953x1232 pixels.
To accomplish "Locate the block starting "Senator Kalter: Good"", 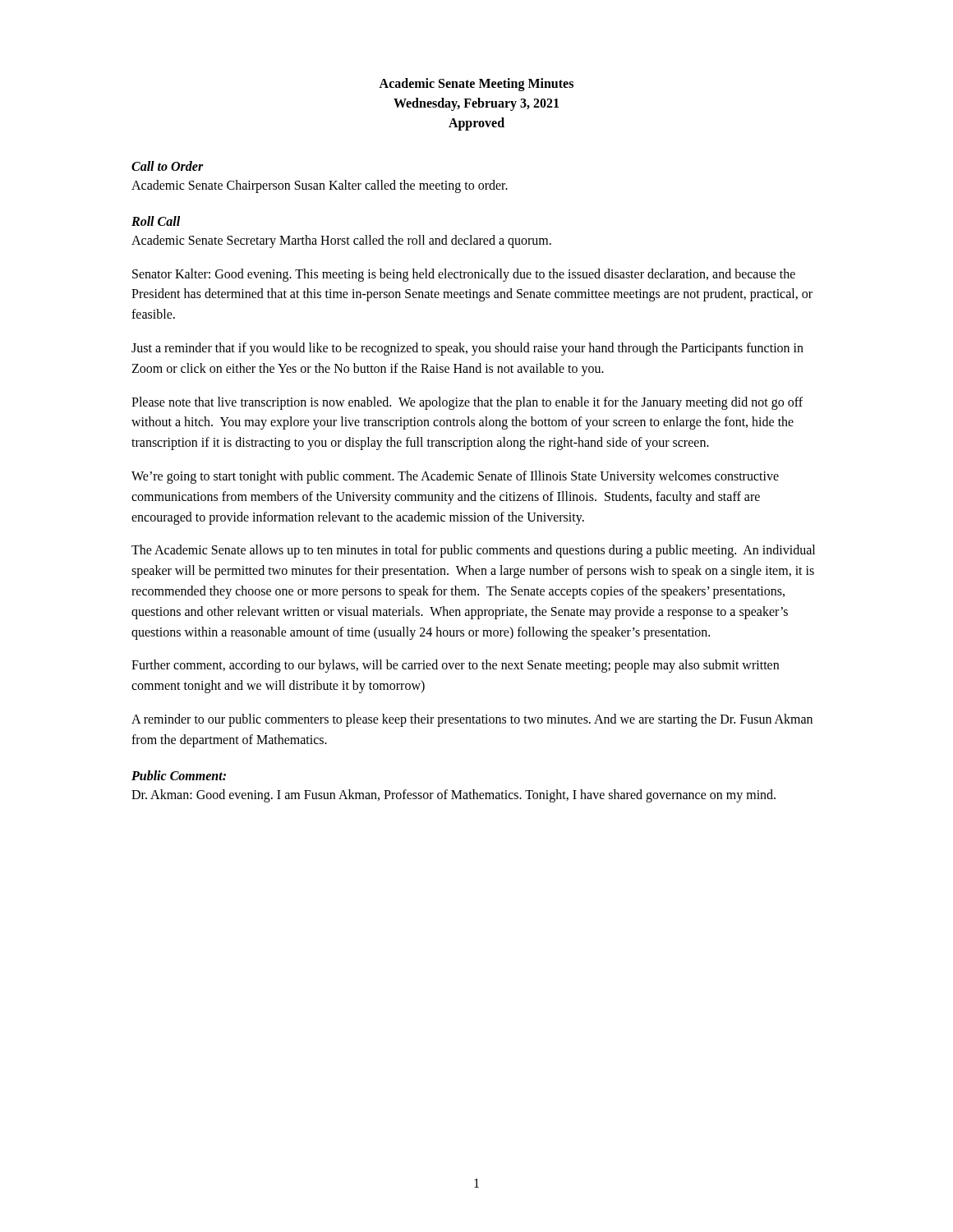I will (x=472, y=294).
